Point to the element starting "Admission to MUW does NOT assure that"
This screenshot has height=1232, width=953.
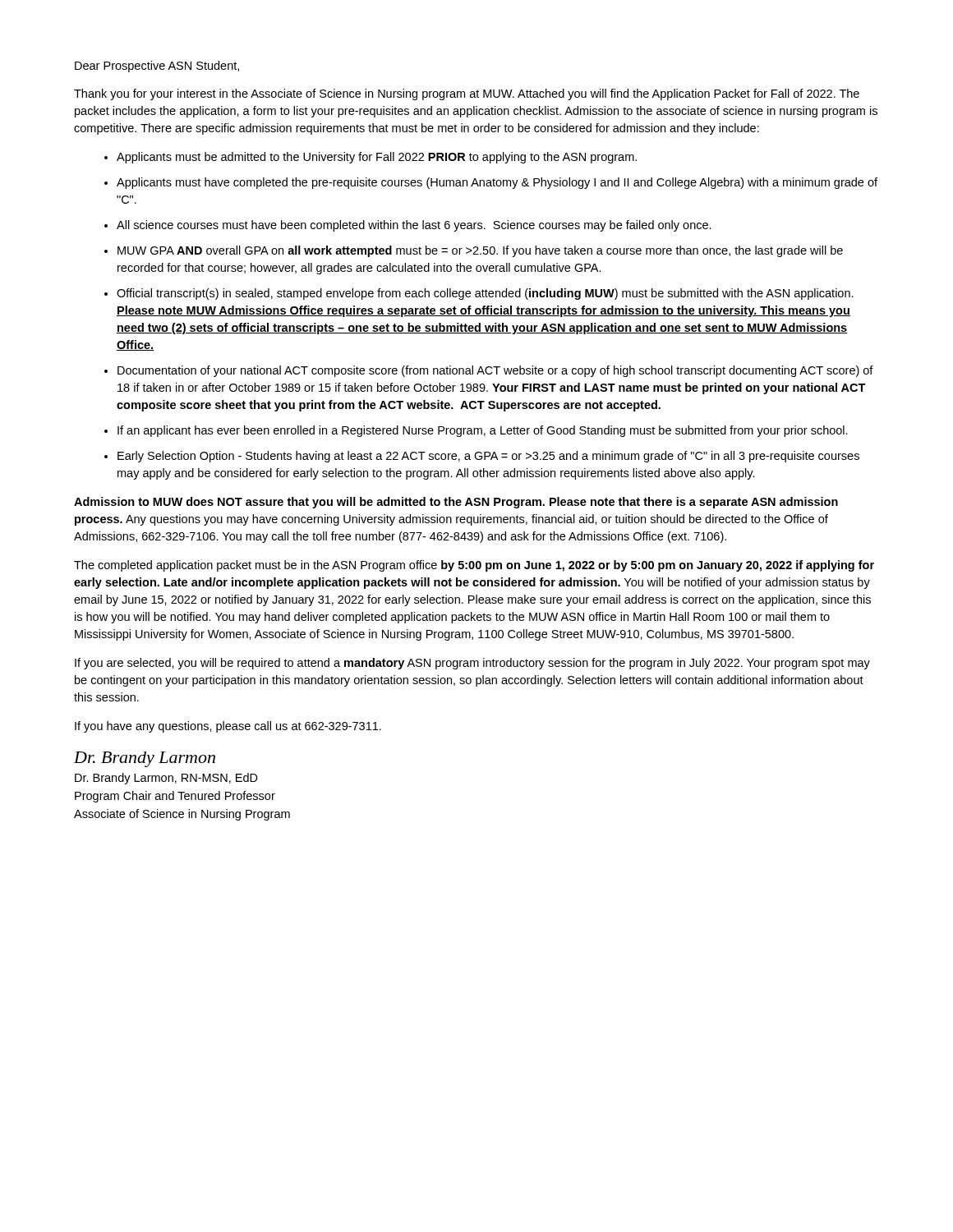[456, 519]
